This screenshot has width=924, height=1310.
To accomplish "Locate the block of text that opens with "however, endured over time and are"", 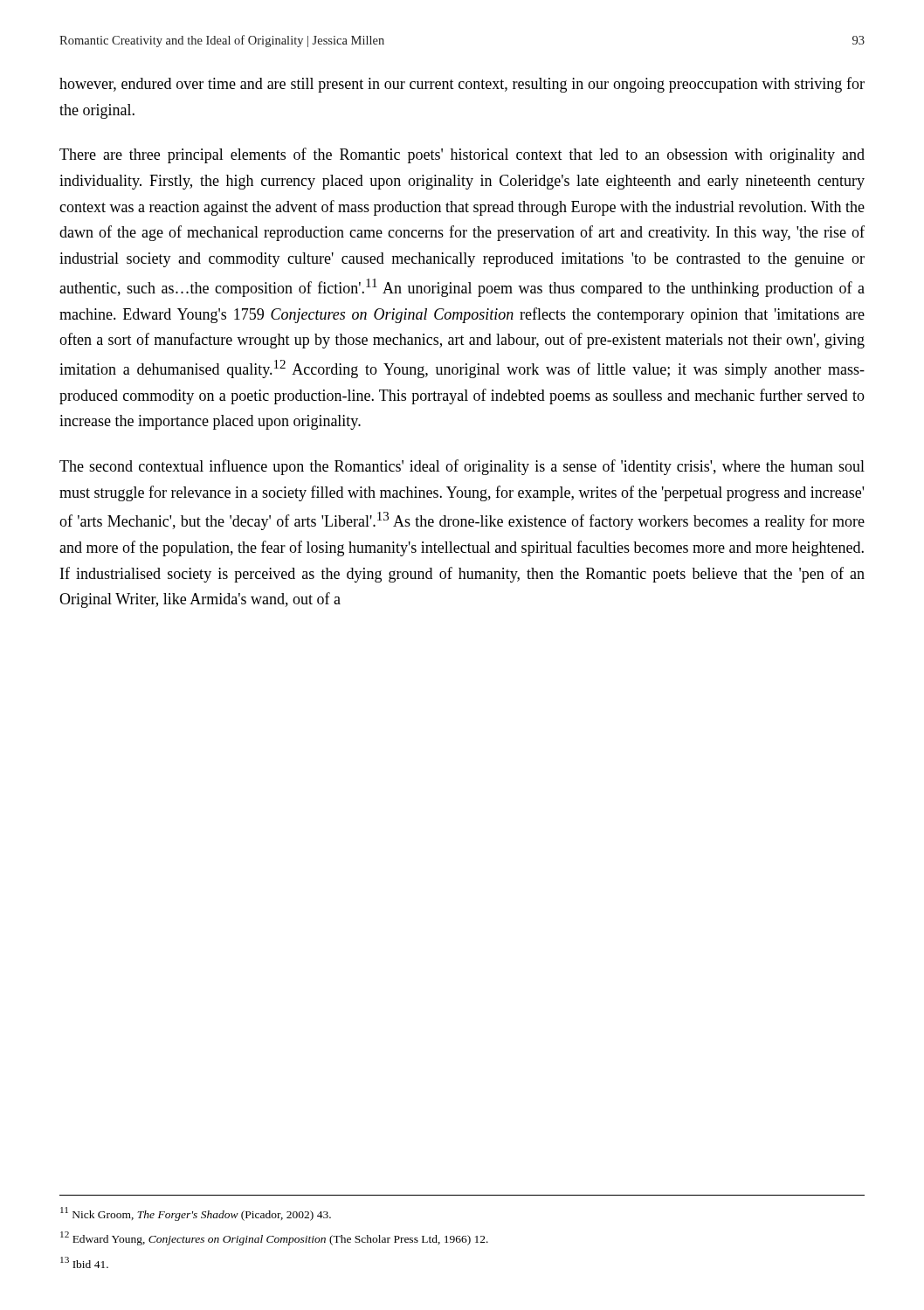I will point(462,97).
